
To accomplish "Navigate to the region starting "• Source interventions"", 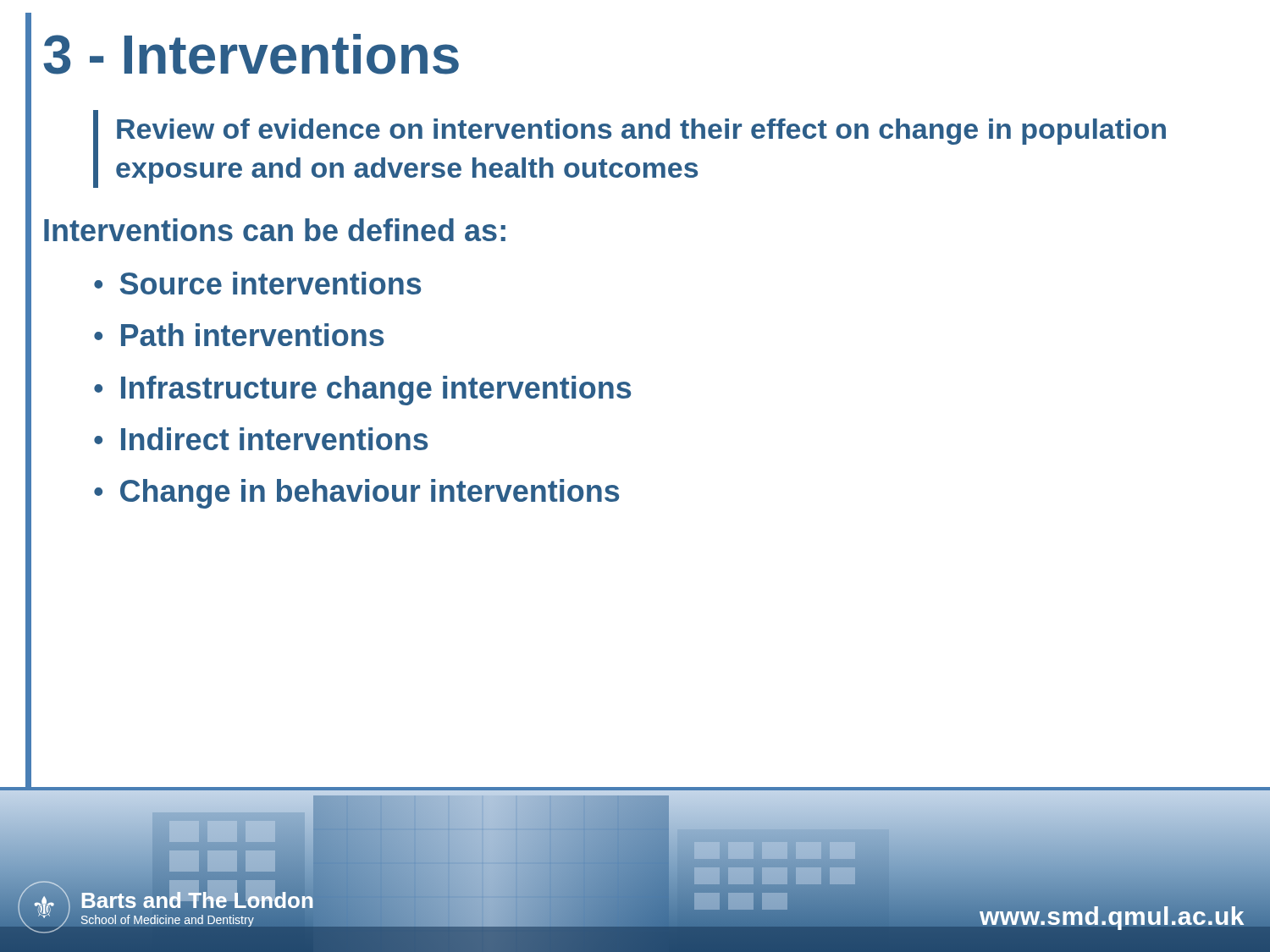I will 258,284.
